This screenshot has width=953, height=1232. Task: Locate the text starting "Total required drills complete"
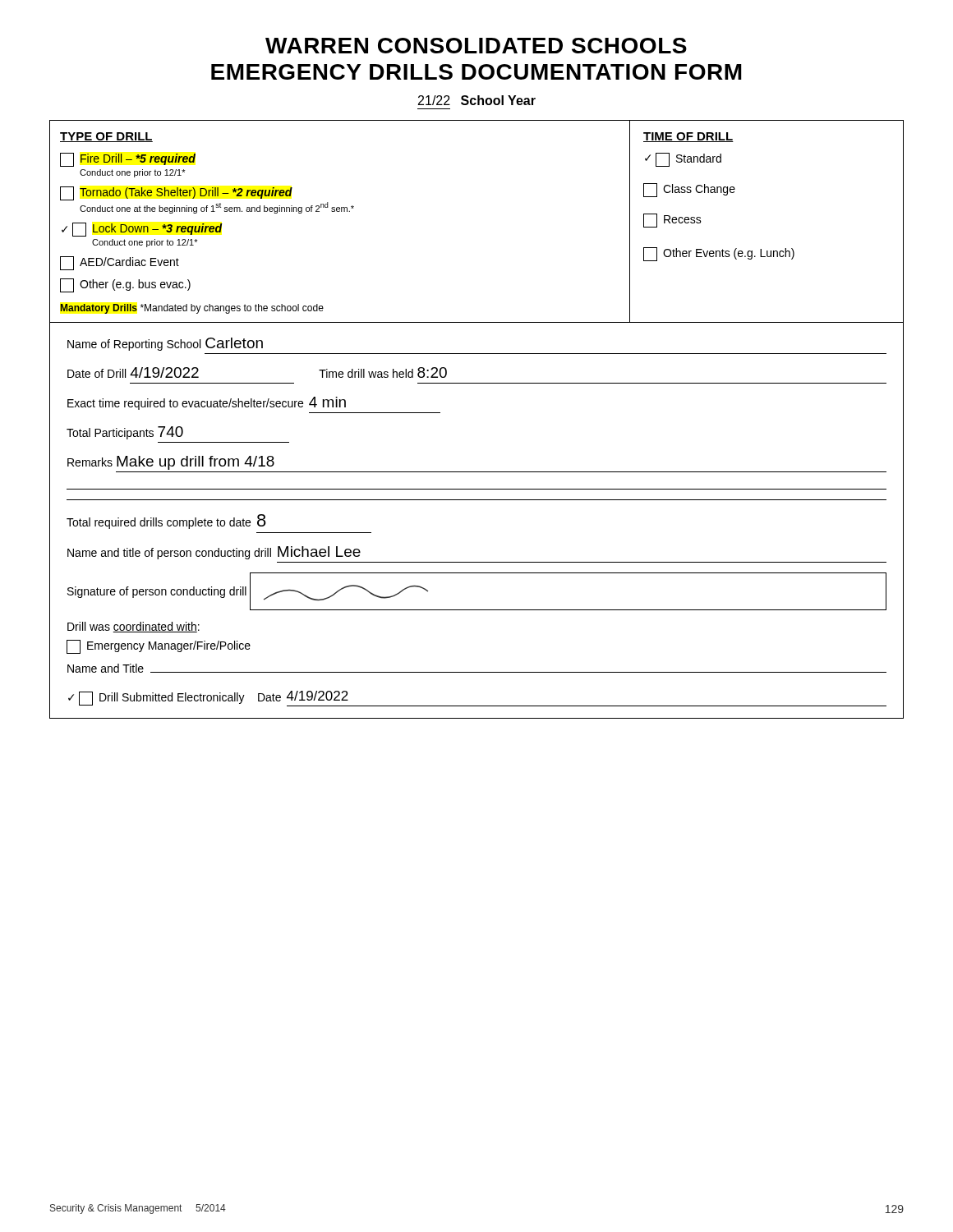[219, 522]
